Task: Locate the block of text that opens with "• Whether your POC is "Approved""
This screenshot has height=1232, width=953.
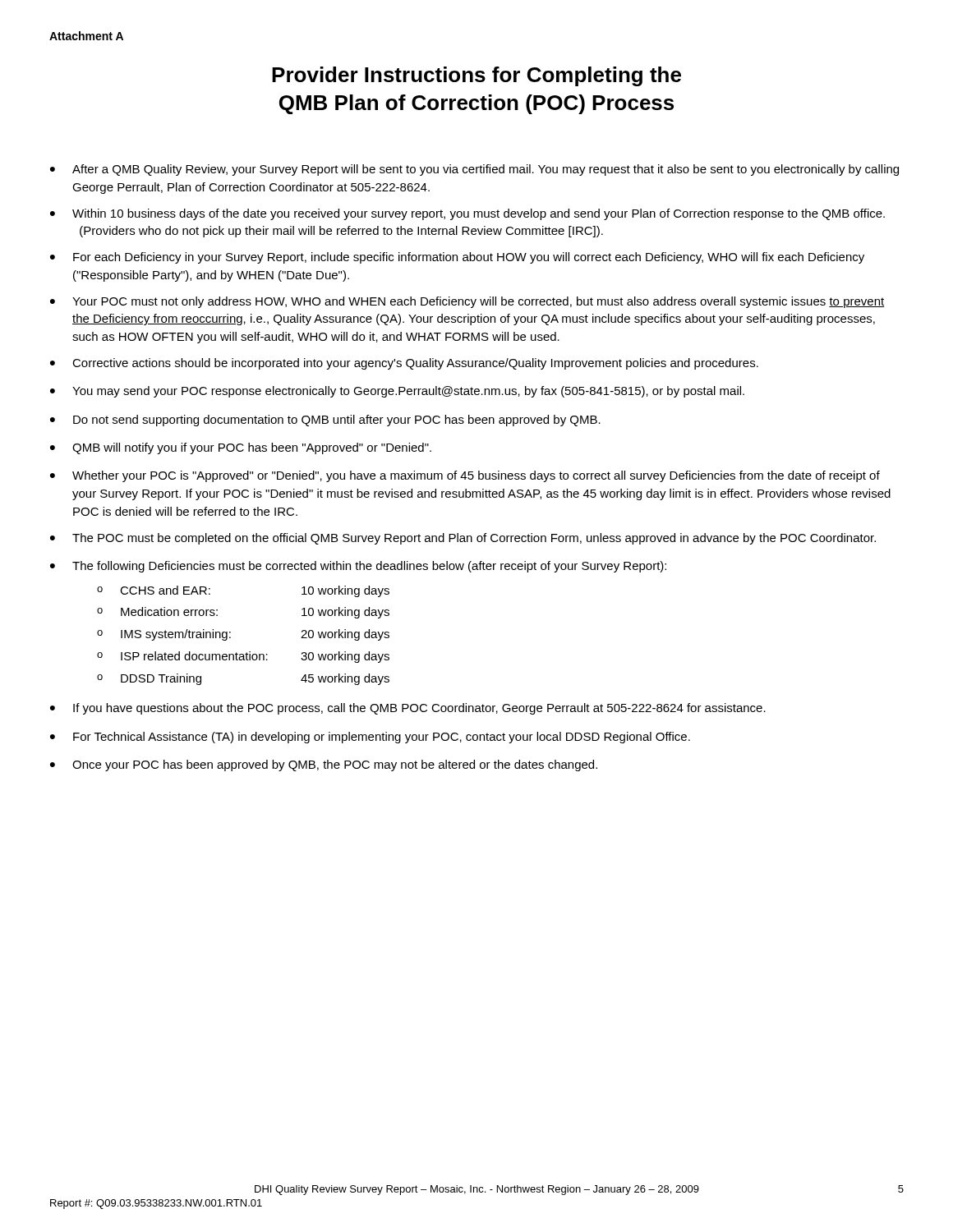Action: [x=476, y=494]
